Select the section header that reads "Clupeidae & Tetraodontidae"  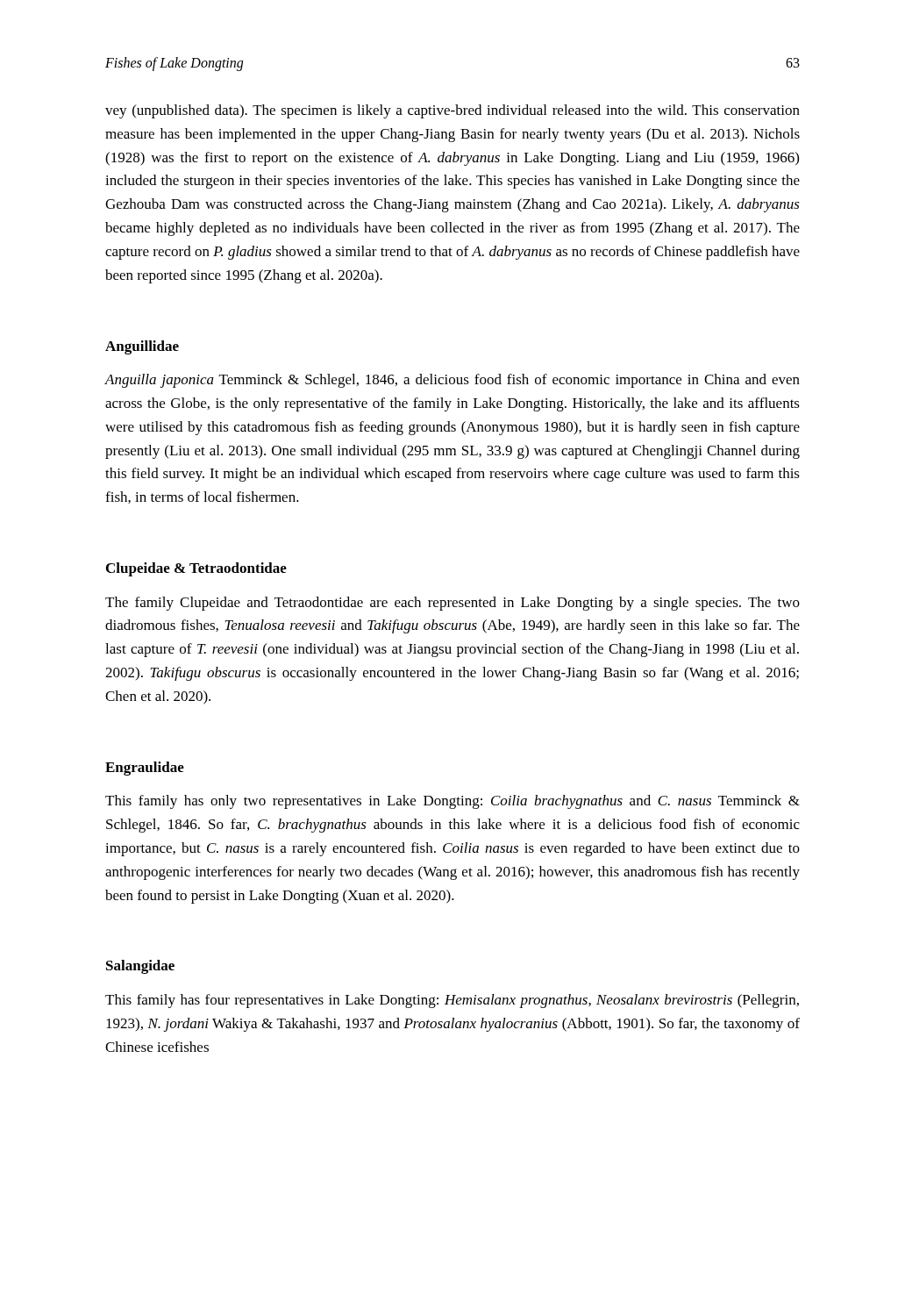point(196,568)
